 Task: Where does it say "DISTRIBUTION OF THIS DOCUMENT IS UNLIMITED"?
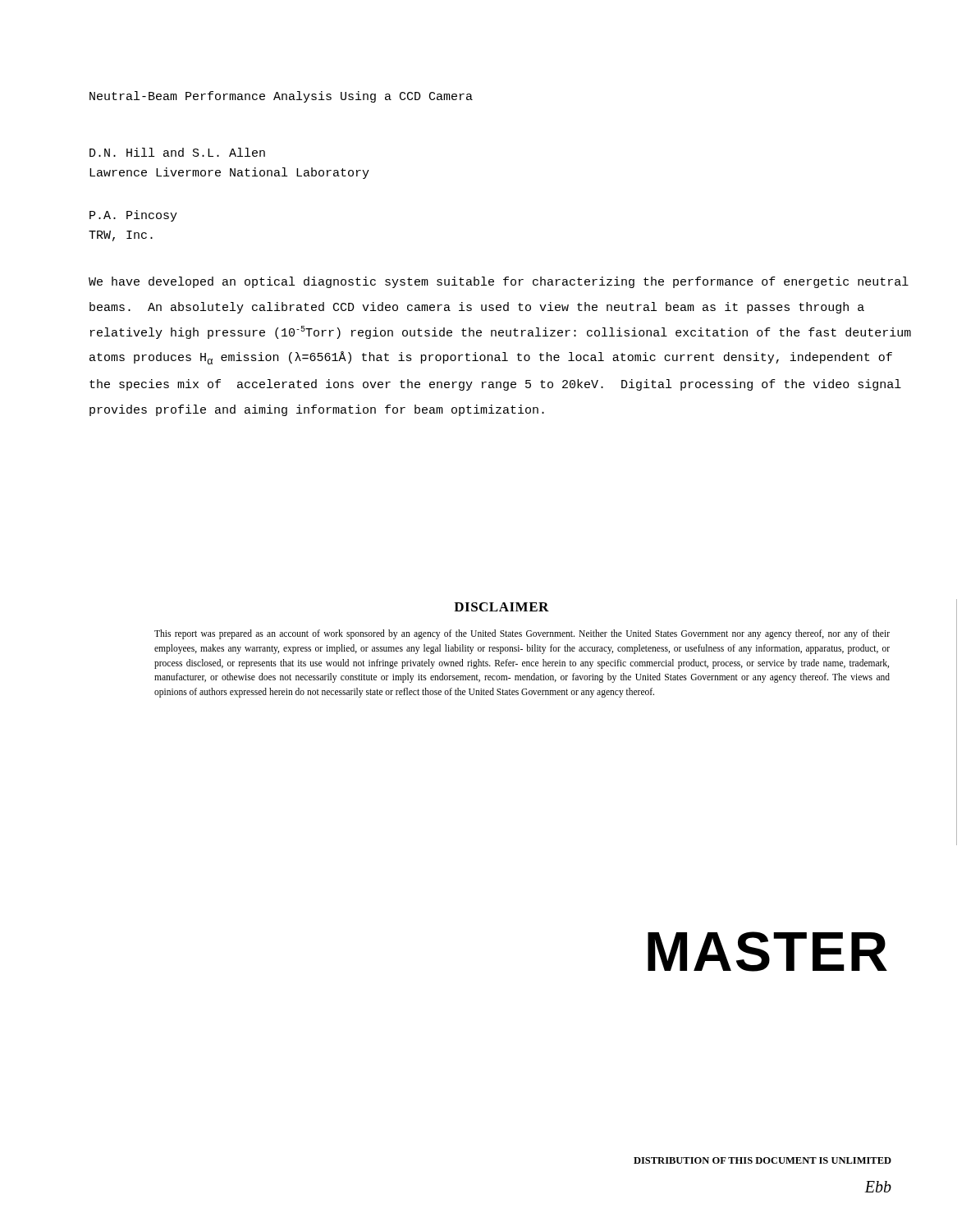pos(762,1160)
